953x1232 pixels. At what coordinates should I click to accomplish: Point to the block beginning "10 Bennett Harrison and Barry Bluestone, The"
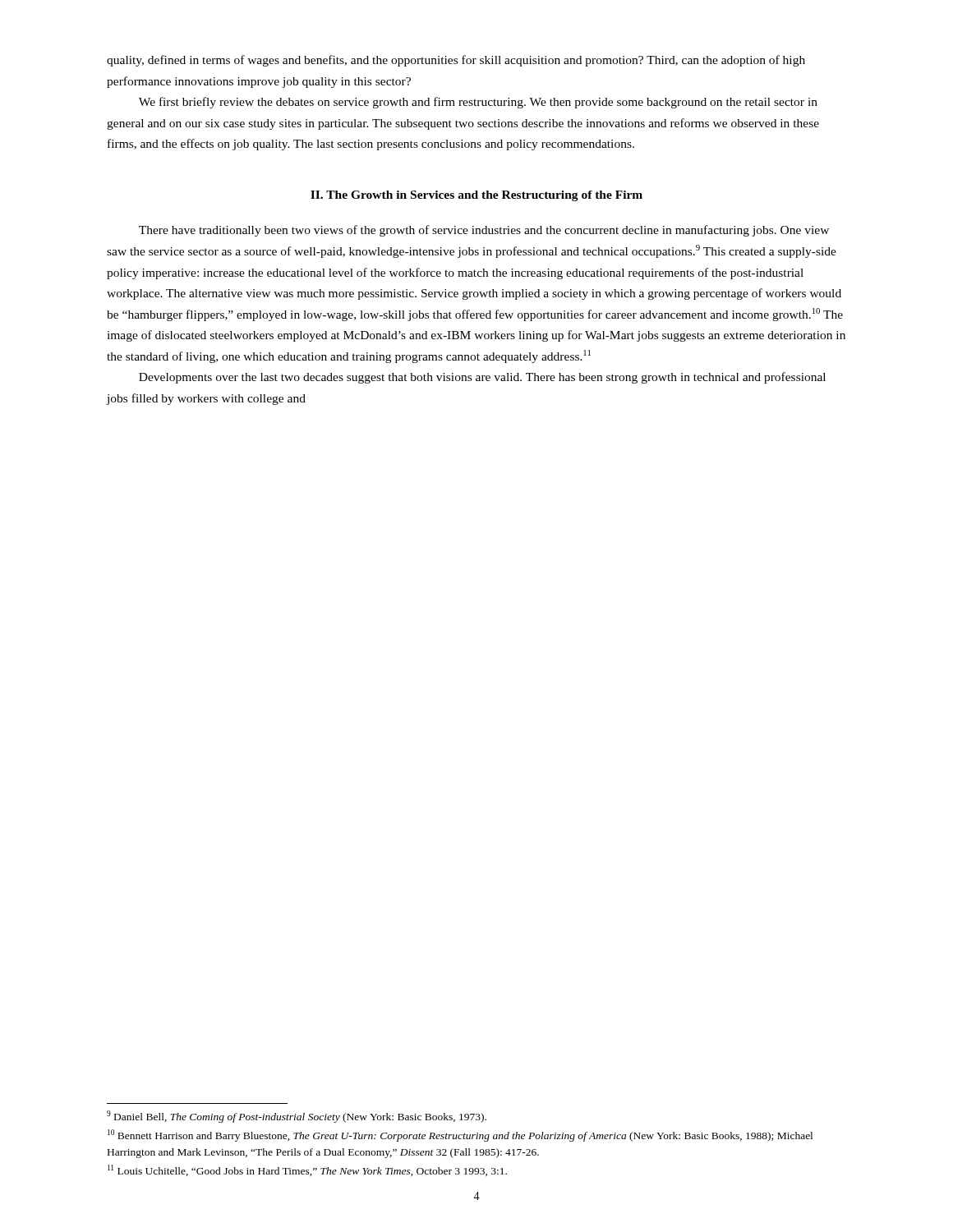coord(460,1143)
